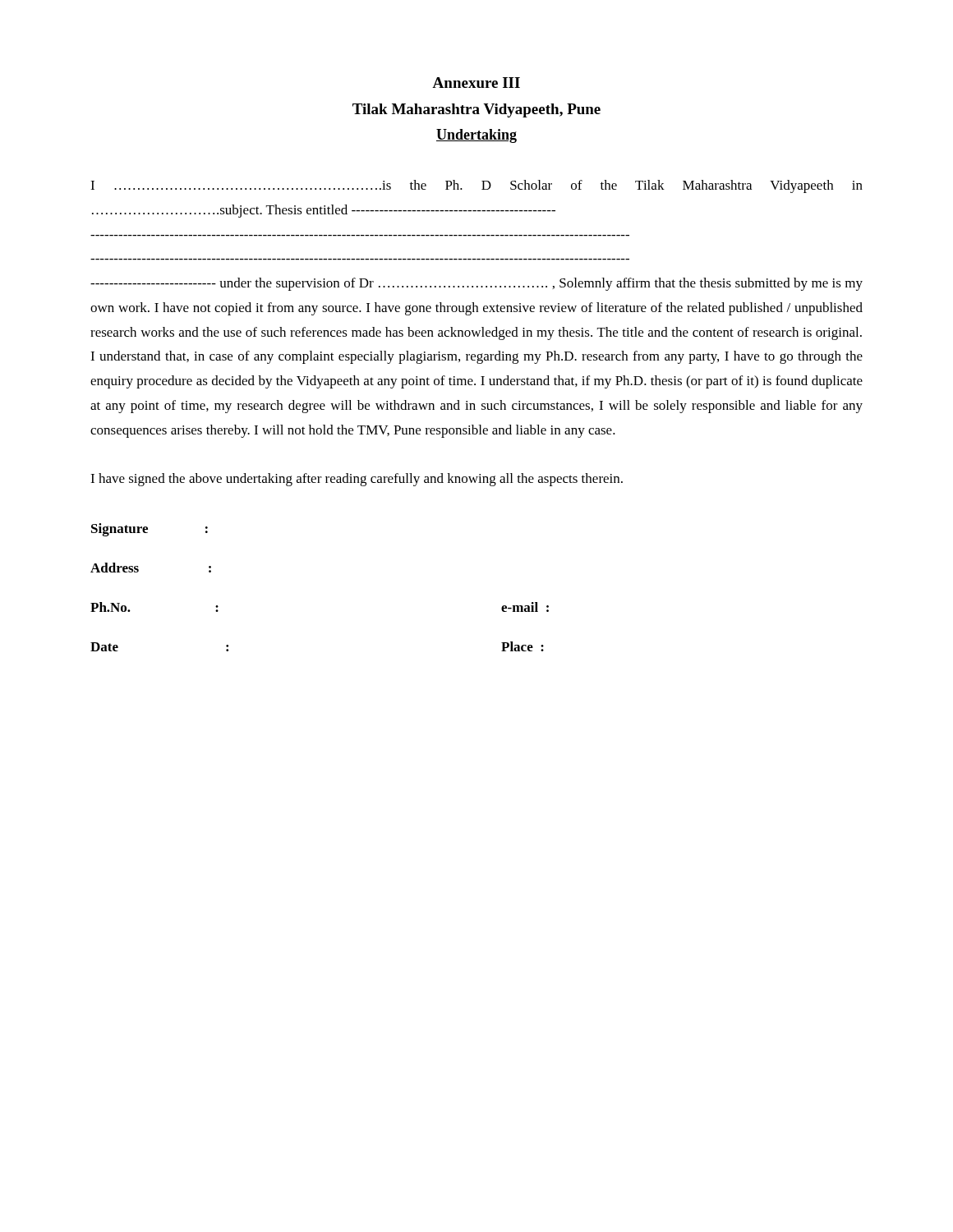Navigate to the passage starting "Annexure III"
The width and height of the screenshot is (953, 1232).
point(476,83)
